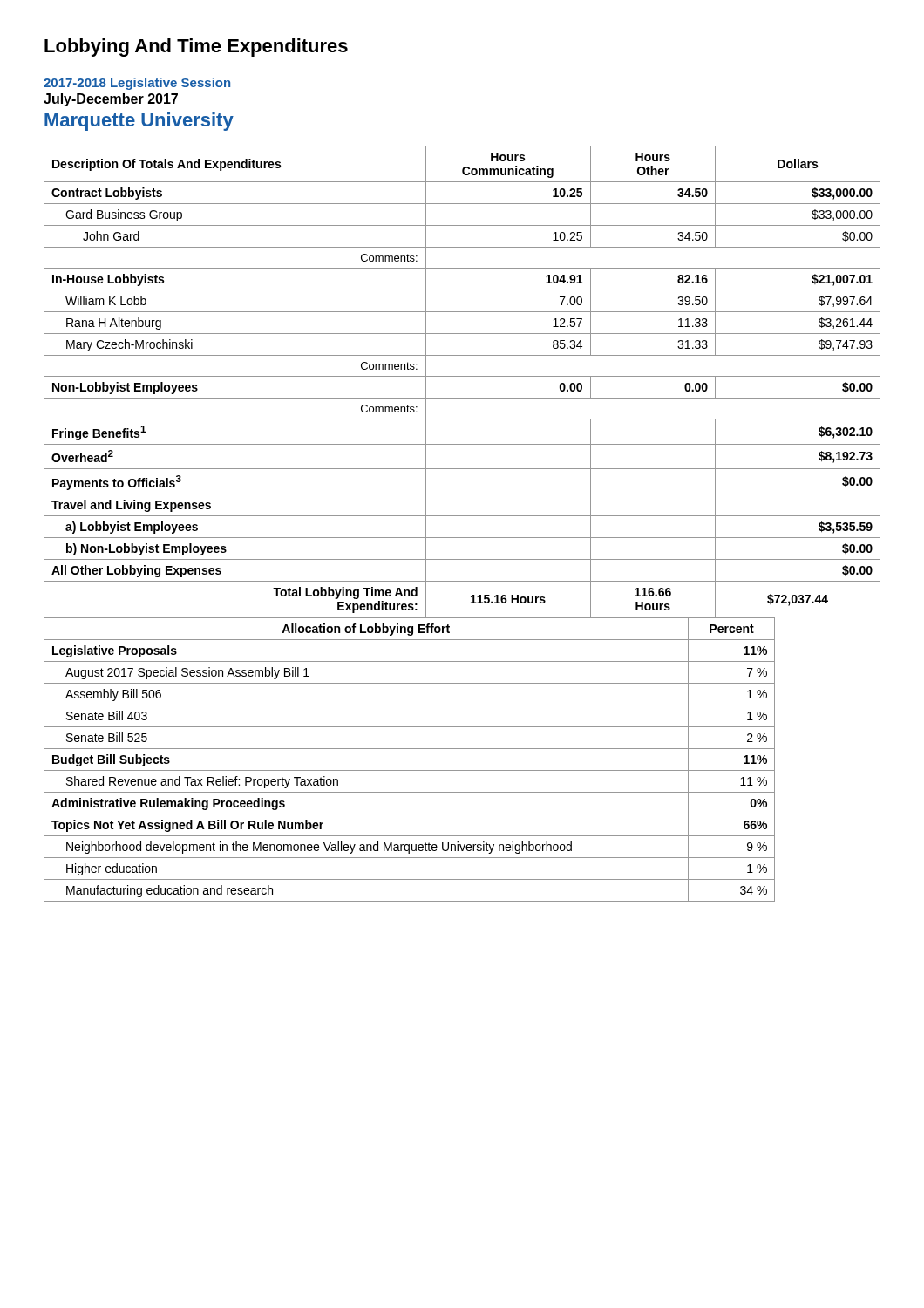Screen dimensions: 1308x924
Task: Click on the section header containing "2017-2018 Legislative Session"
Action: pos(137,82)
